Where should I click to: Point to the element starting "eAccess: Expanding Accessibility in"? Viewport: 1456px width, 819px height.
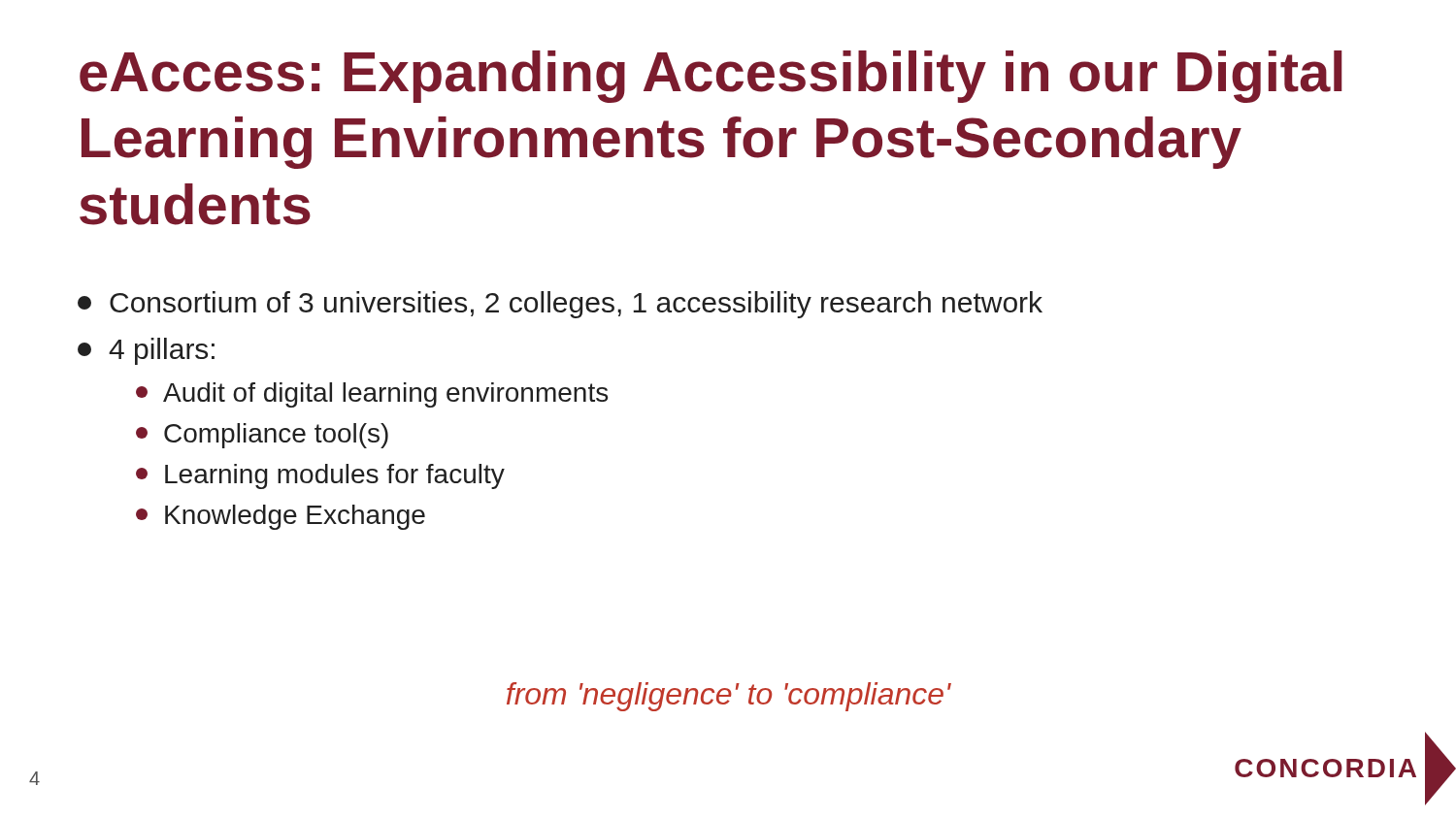(x=728, y=138)
